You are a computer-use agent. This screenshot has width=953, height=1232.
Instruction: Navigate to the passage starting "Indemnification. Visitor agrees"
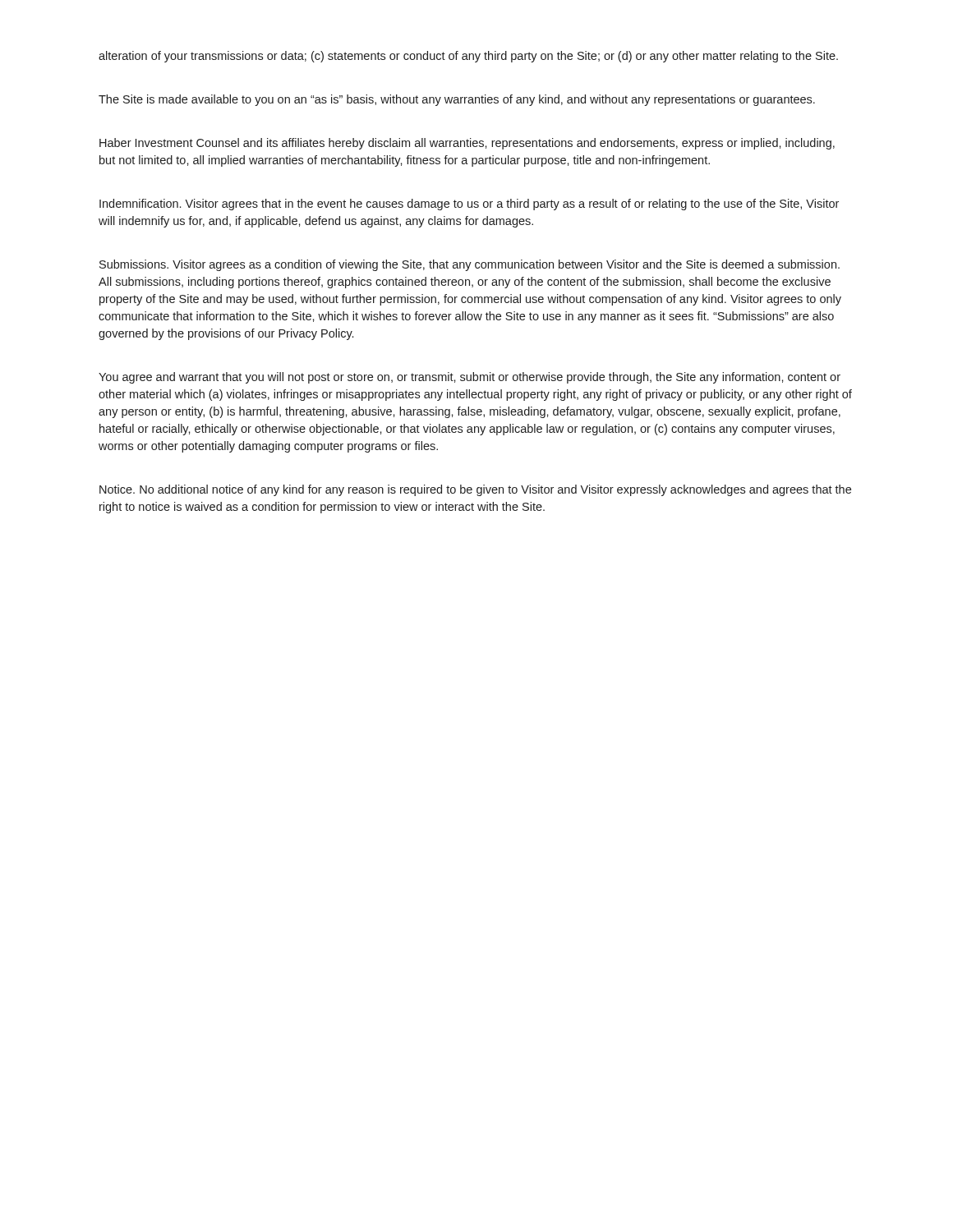(x=469, y=212)
